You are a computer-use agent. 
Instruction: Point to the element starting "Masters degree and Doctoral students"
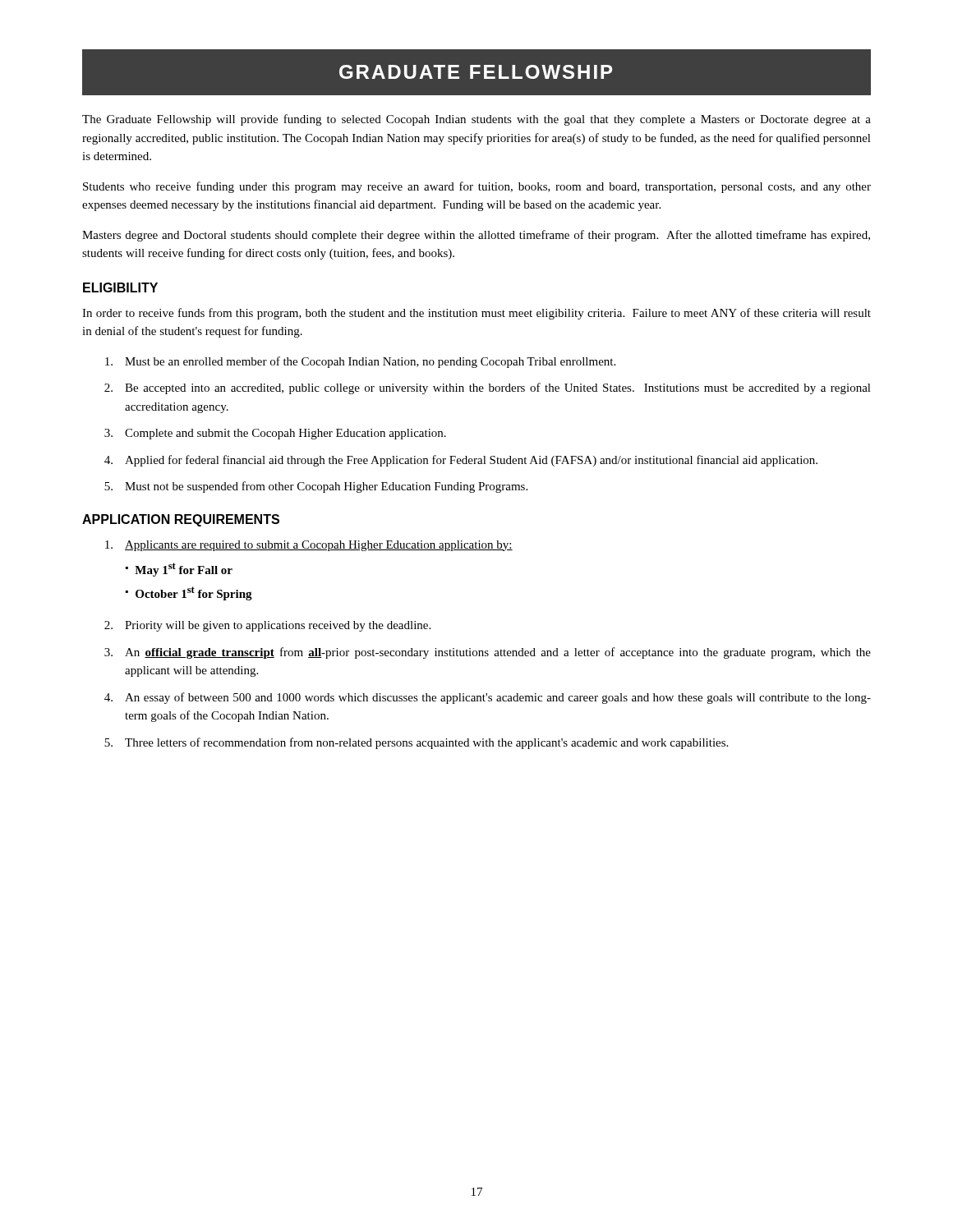[x=476, y=244]
